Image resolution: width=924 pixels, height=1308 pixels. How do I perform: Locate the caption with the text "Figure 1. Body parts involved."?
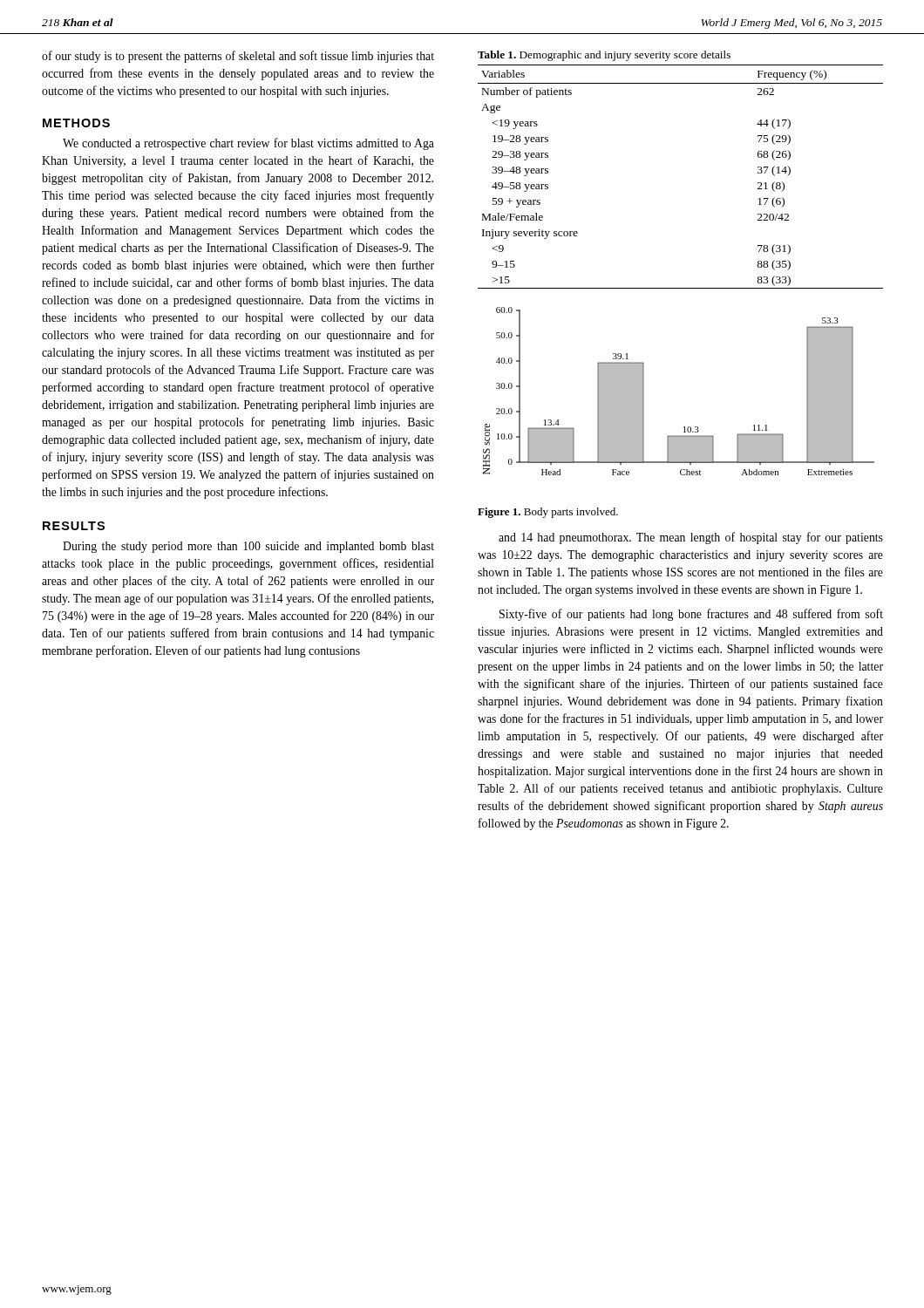548,511
